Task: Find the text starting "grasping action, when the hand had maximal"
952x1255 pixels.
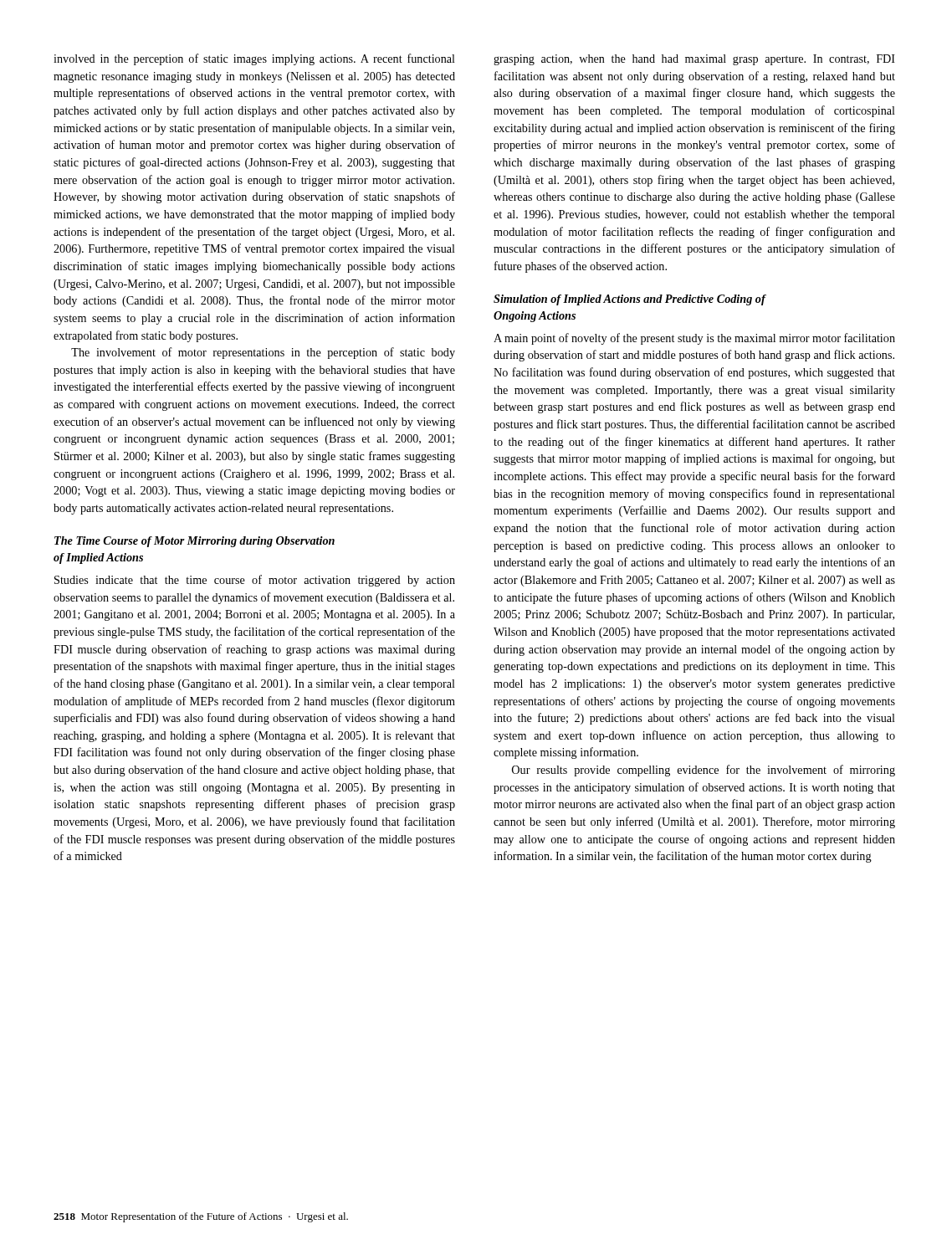Action: [x=694, y=163]
